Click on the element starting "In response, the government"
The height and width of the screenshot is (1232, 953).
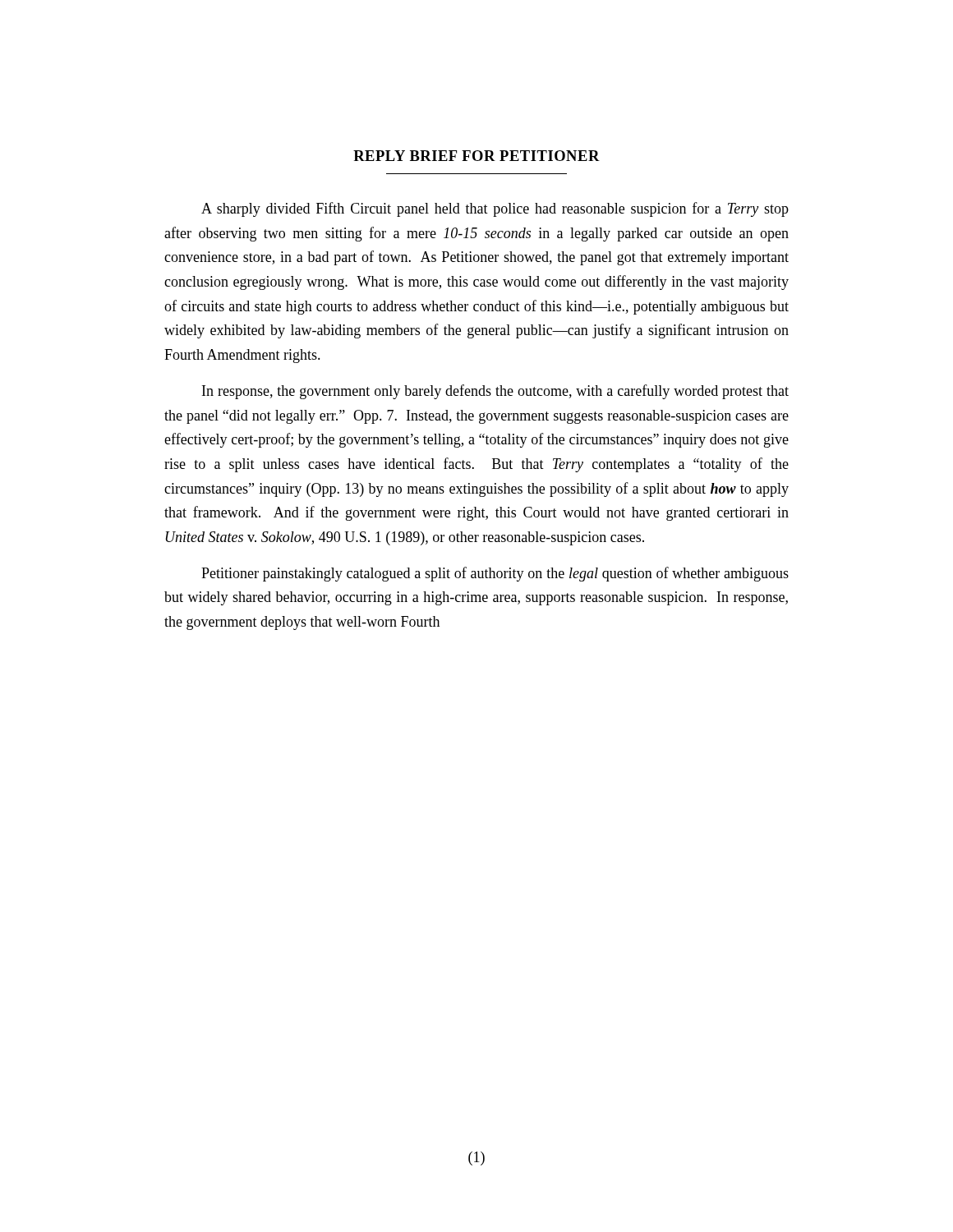pyautogui.click(x=476, y=465)
